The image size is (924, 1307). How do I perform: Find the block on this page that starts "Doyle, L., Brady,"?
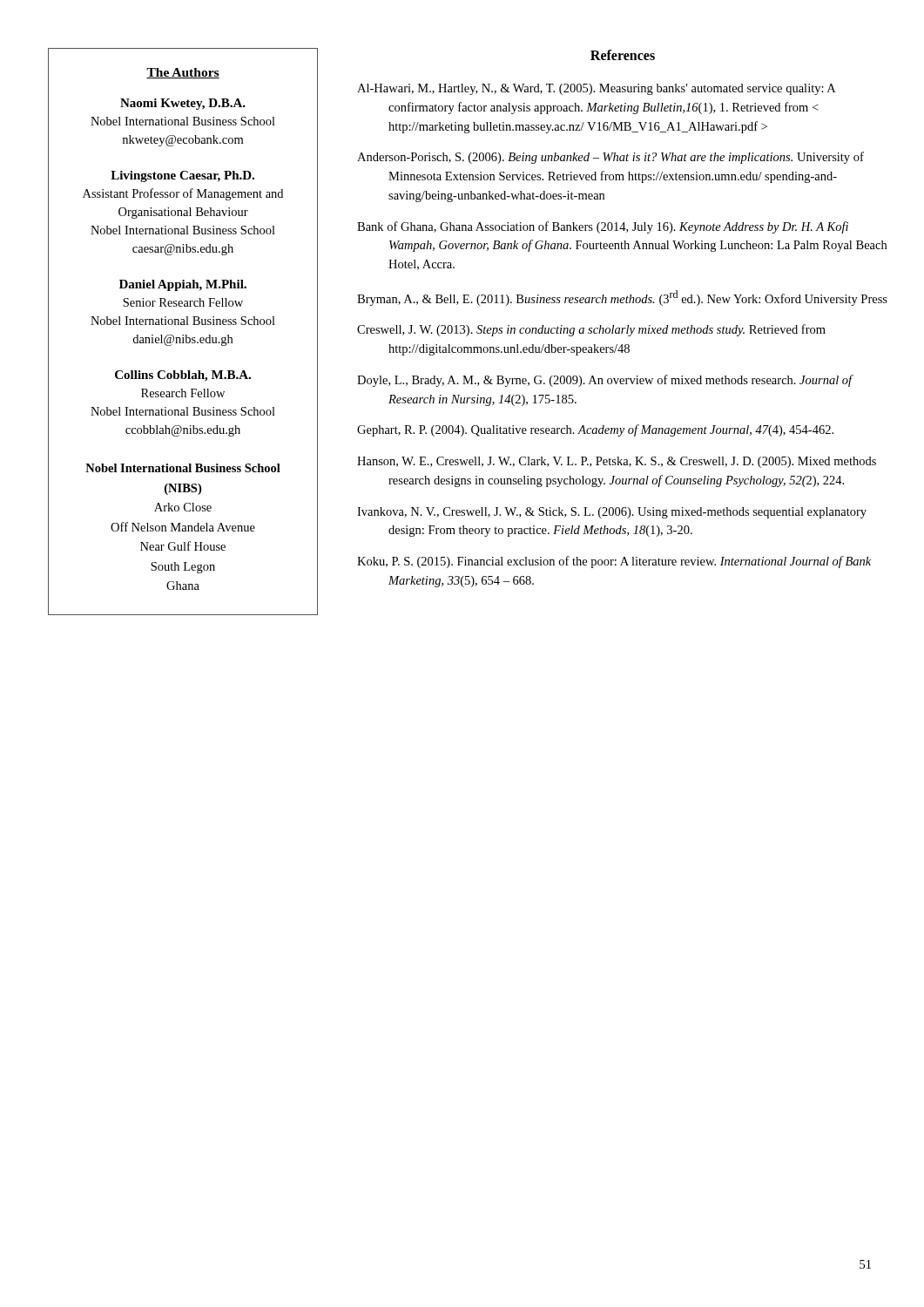pos(604,389)
